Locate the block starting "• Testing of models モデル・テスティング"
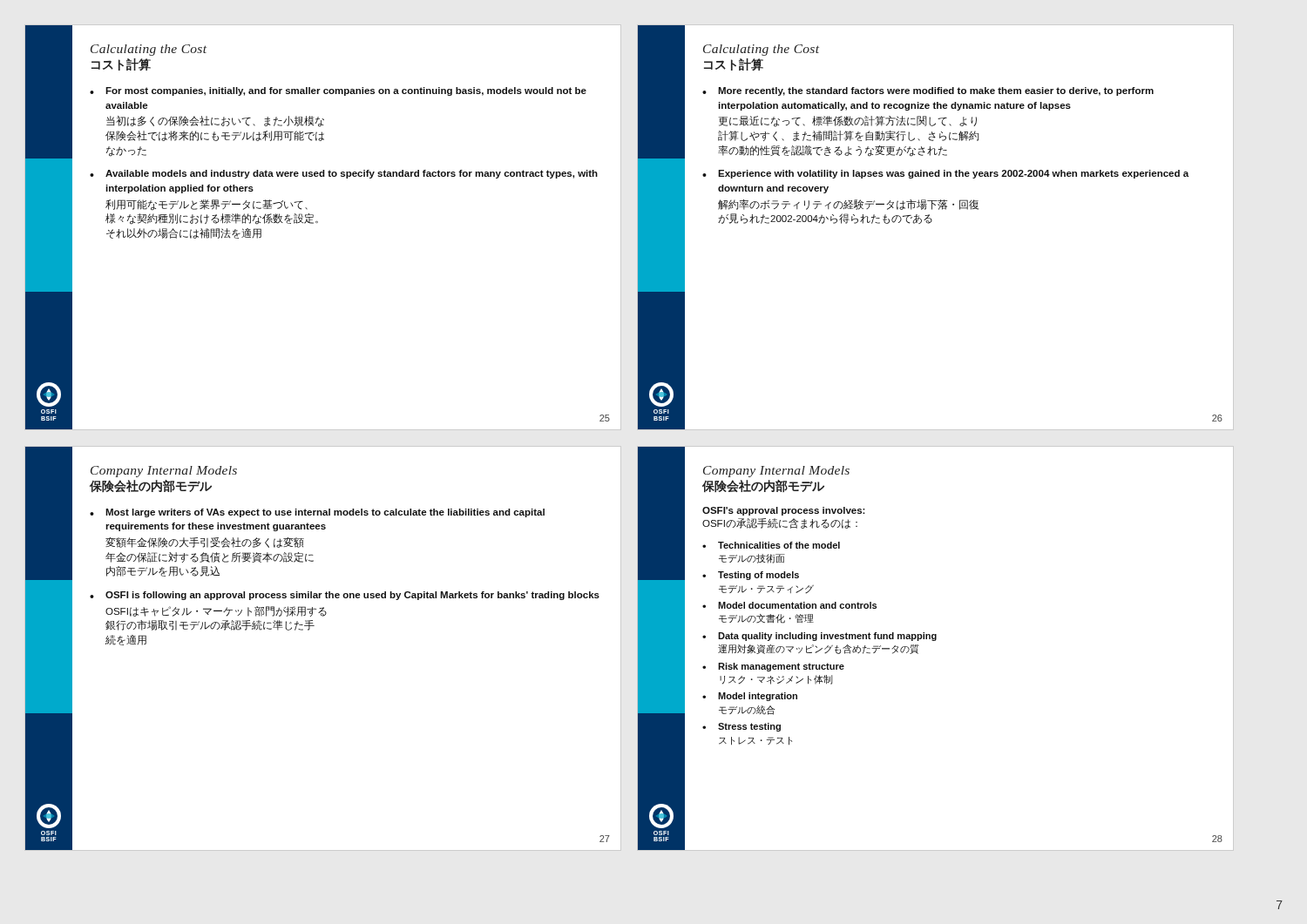The height and width of the screenshot is (924, 1307). (758, 582)
